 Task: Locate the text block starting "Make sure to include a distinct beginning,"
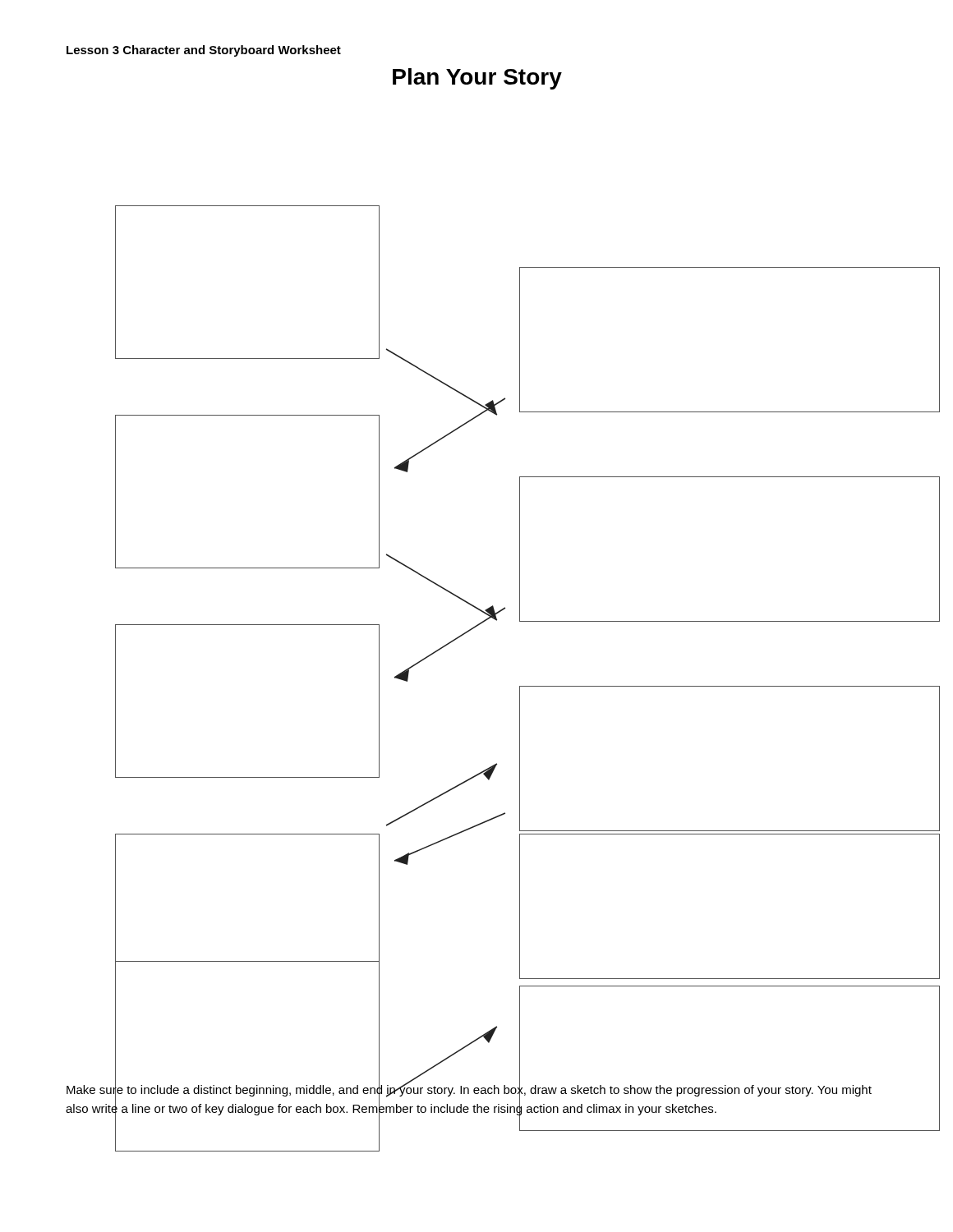click(x=469, y=1099)
